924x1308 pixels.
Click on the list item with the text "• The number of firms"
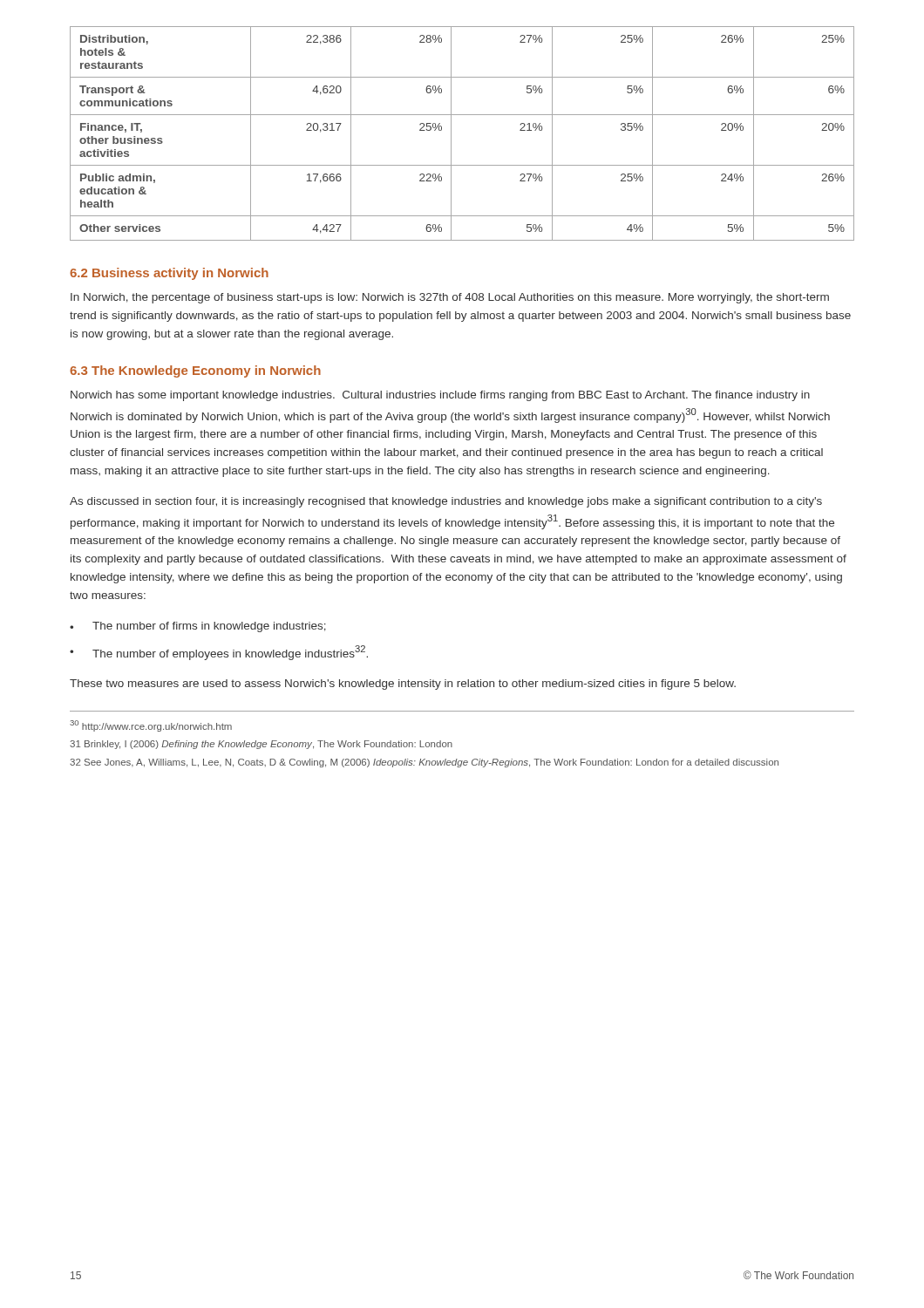[198, 627]
